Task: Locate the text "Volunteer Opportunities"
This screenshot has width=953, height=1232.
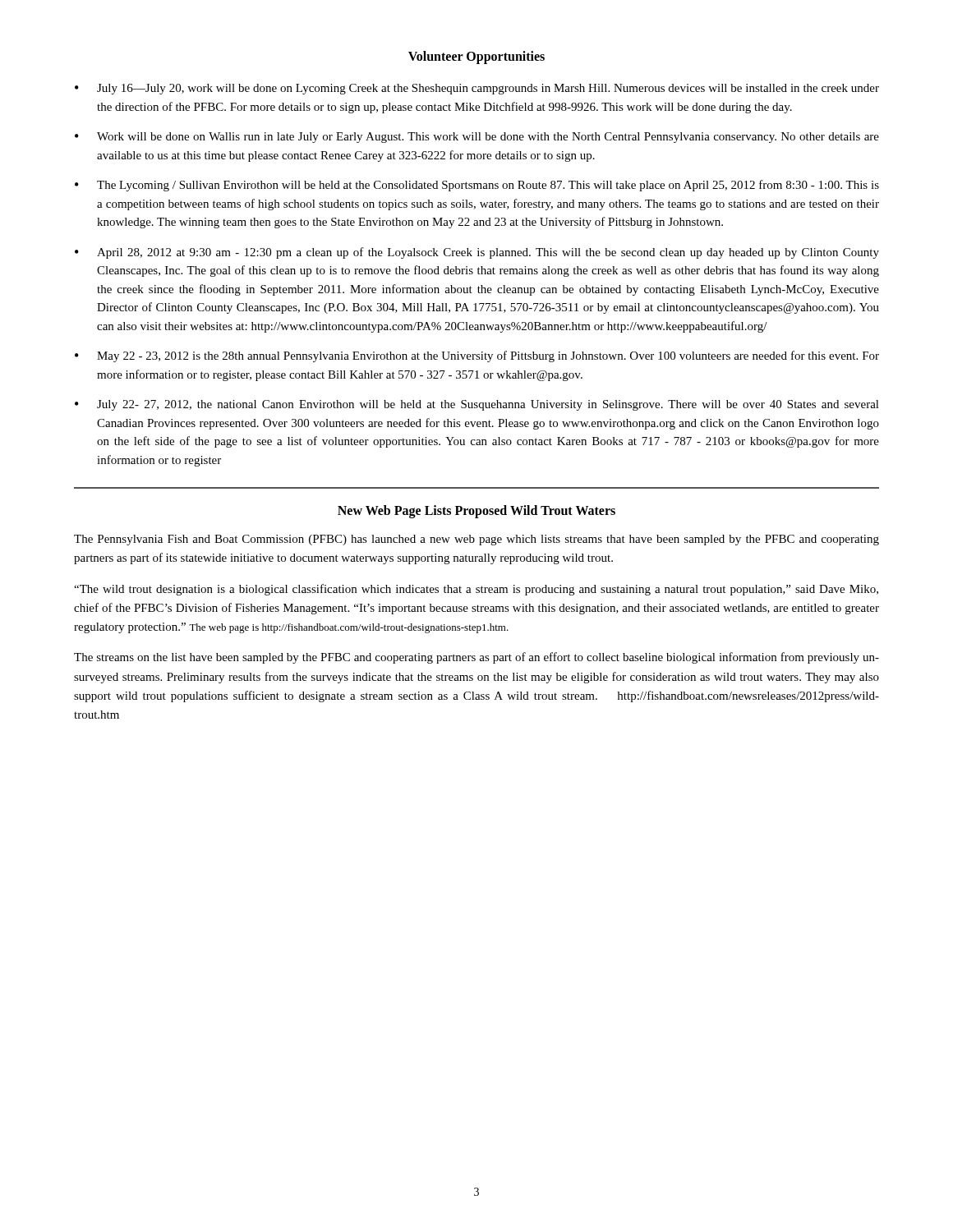Action: pyautogui.click(x=476, y=56)
